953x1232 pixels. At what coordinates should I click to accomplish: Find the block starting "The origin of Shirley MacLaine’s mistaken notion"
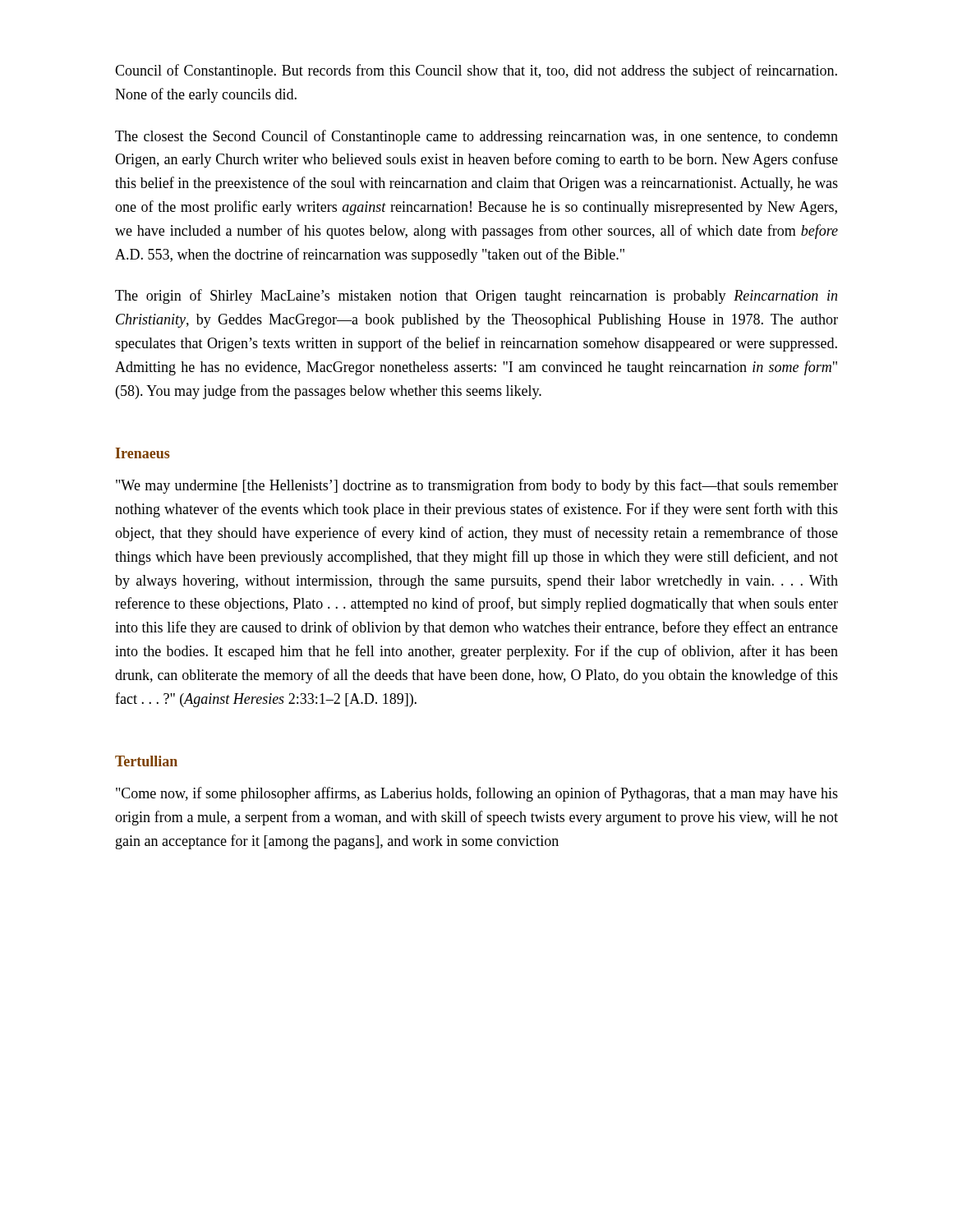pos(476,343)
